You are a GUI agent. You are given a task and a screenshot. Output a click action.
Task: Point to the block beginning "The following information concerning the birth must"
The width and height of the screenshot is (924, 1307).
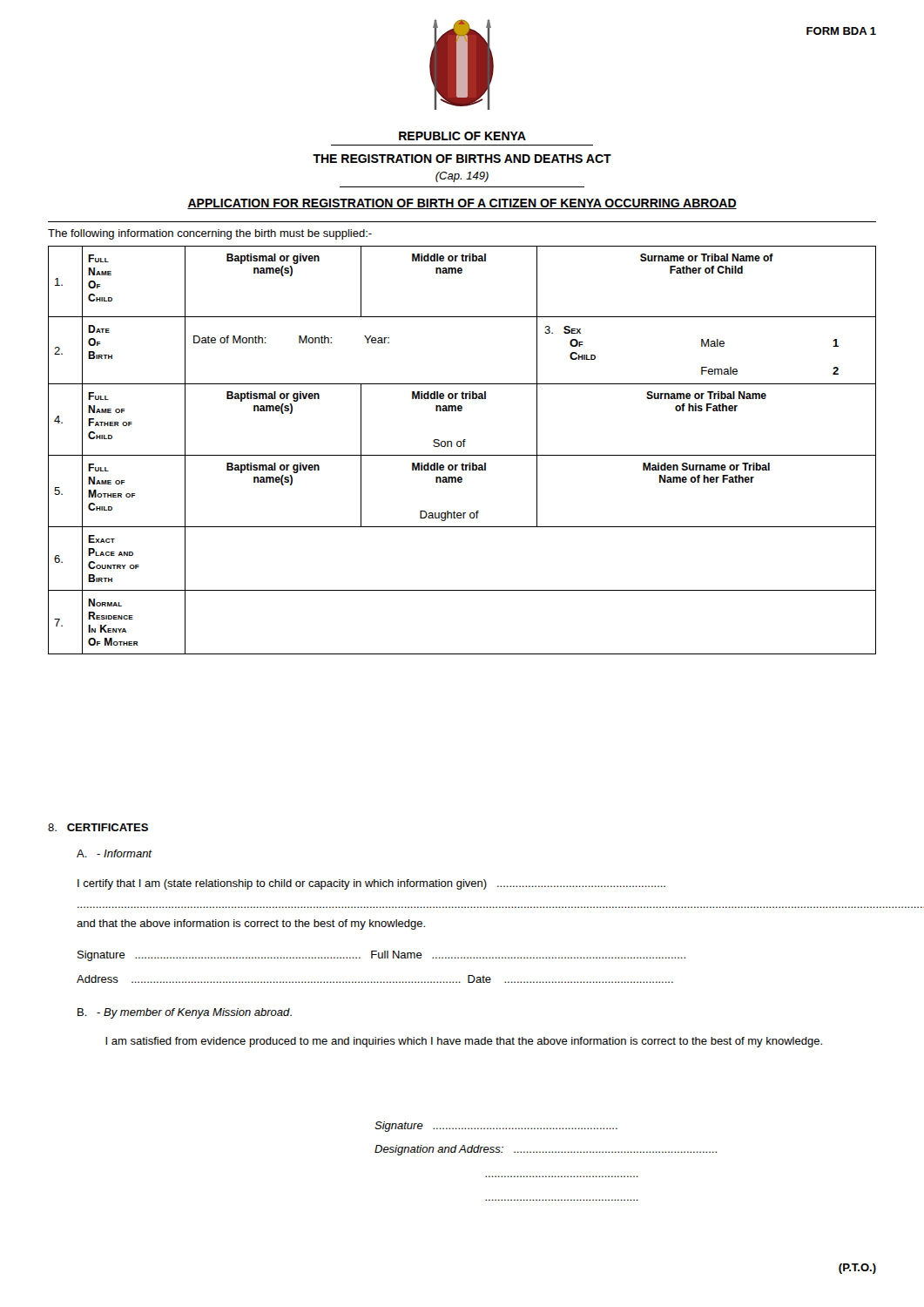pos(210,233)
